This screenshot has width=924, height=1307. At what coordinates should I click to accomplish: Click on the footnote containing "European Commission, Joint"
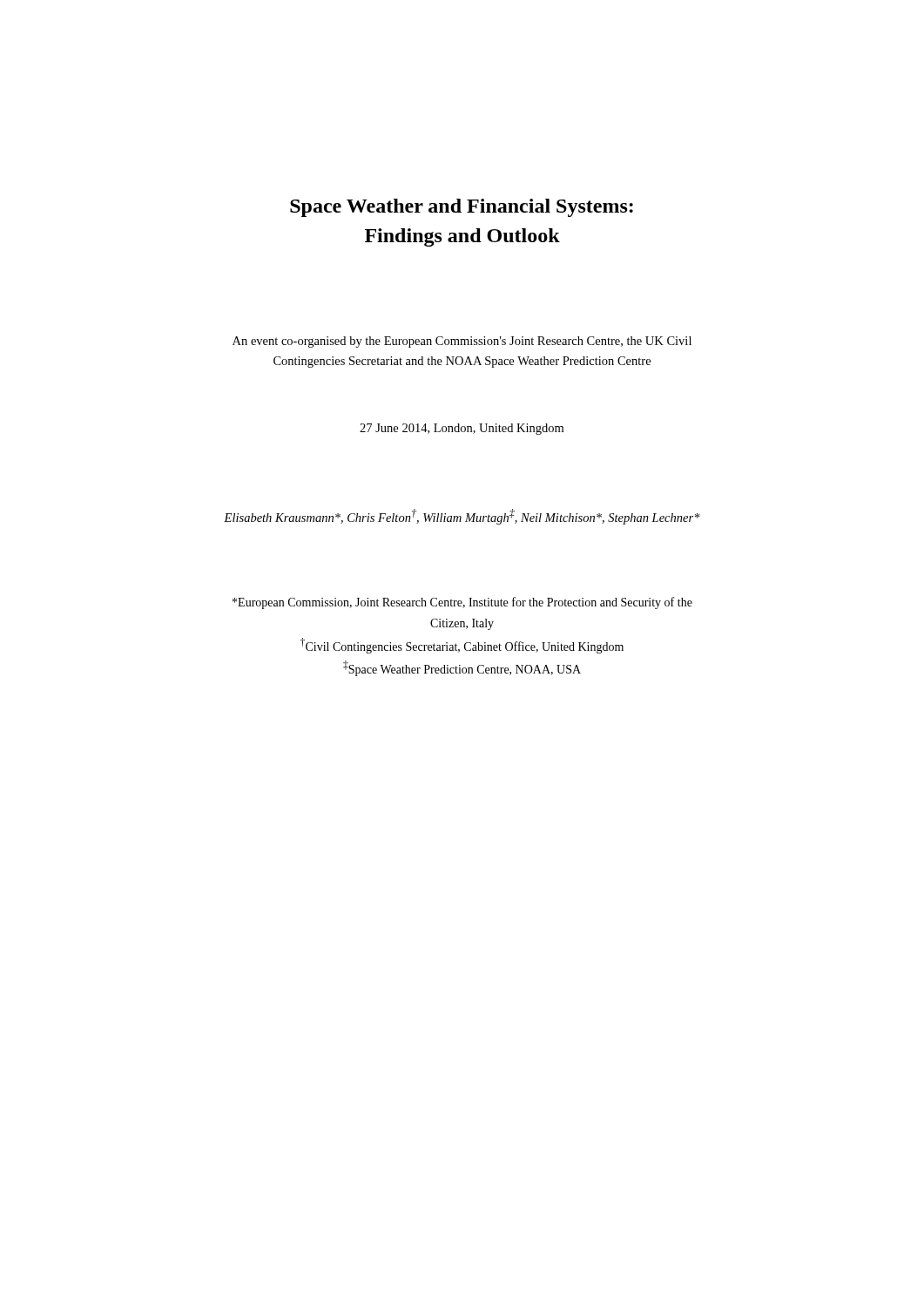(x=462, y=636)
